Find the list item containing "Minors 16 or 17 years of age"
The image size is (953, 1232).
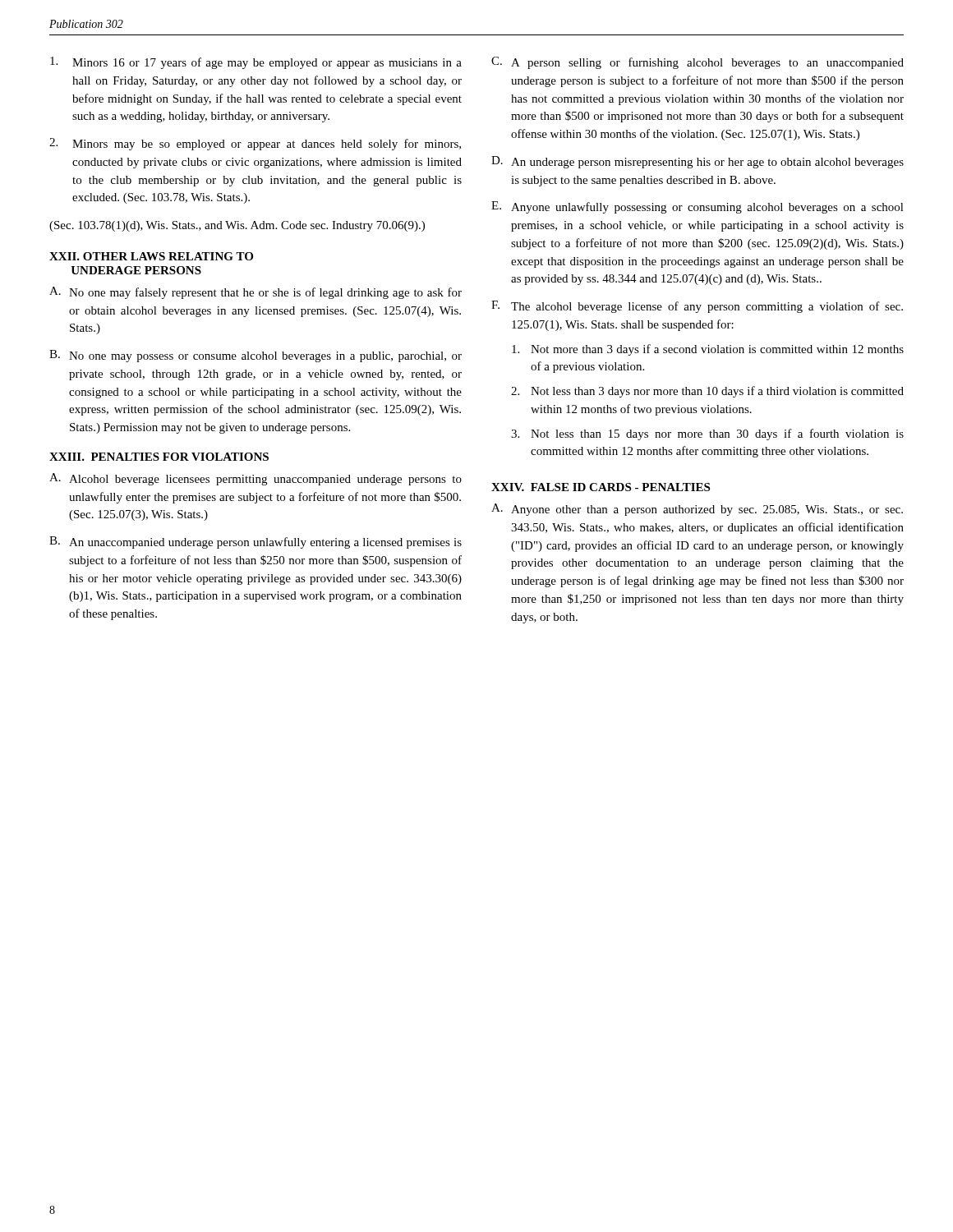[x=255, y=90]
